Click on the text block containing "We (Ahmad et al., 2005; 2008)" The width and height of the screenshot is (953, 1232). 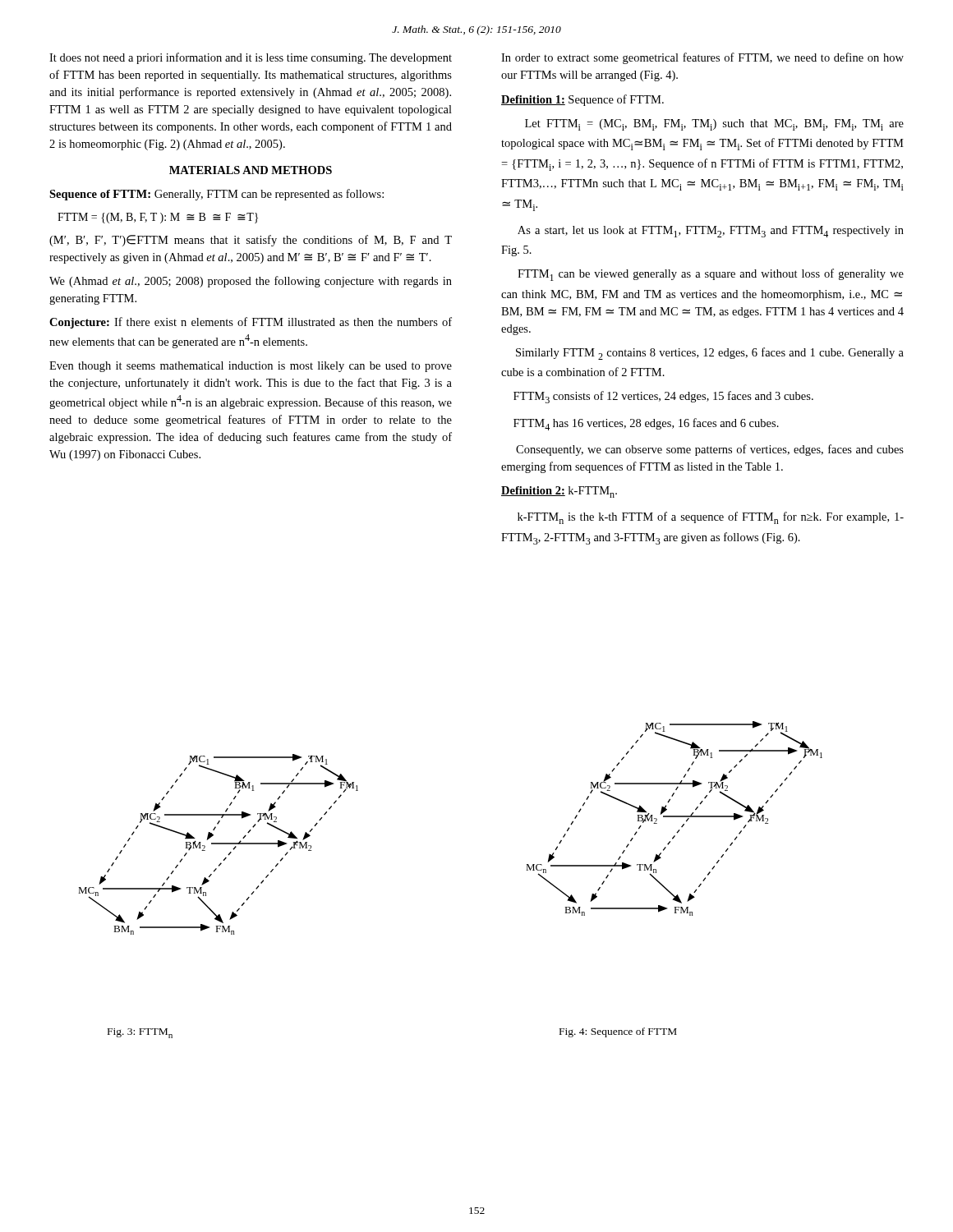click(x=251, y=290)
